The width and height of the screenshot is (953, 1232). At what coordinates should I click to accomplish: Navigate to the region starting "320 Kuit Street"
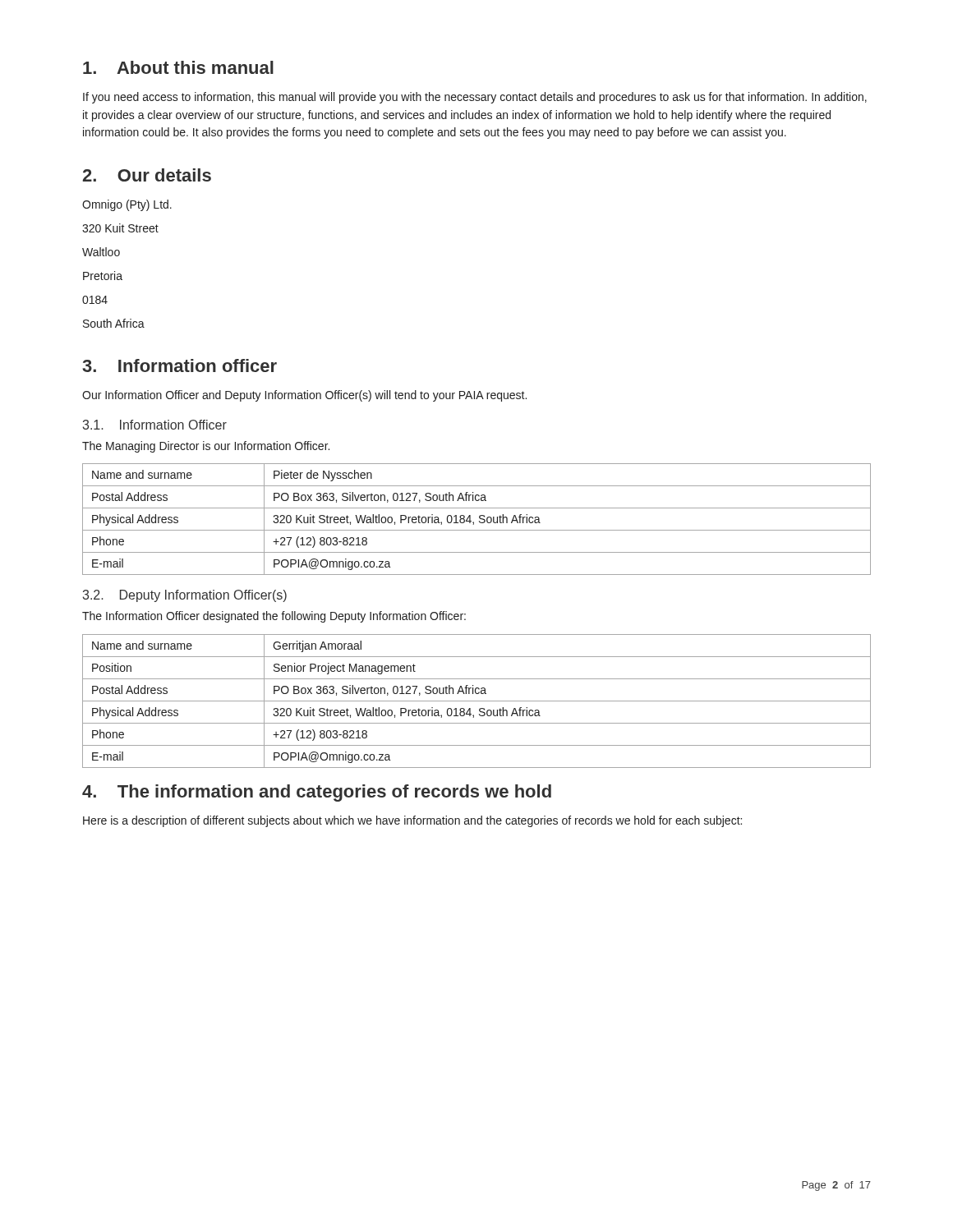pyautogui.click(x=120, y=228)
